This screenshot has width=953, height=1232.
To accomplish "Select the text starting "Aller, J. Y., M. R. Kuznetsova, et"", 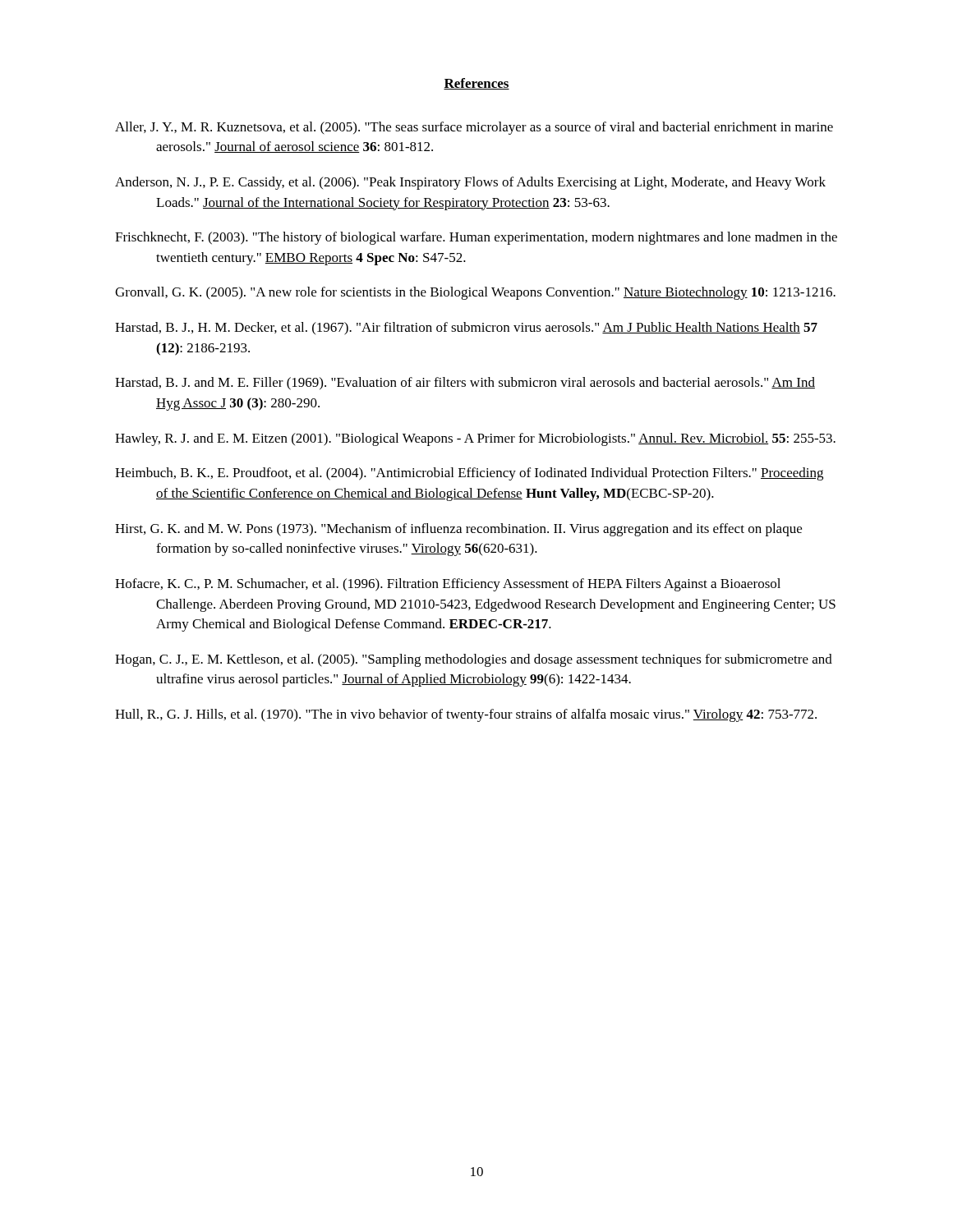I will (474, 137).
